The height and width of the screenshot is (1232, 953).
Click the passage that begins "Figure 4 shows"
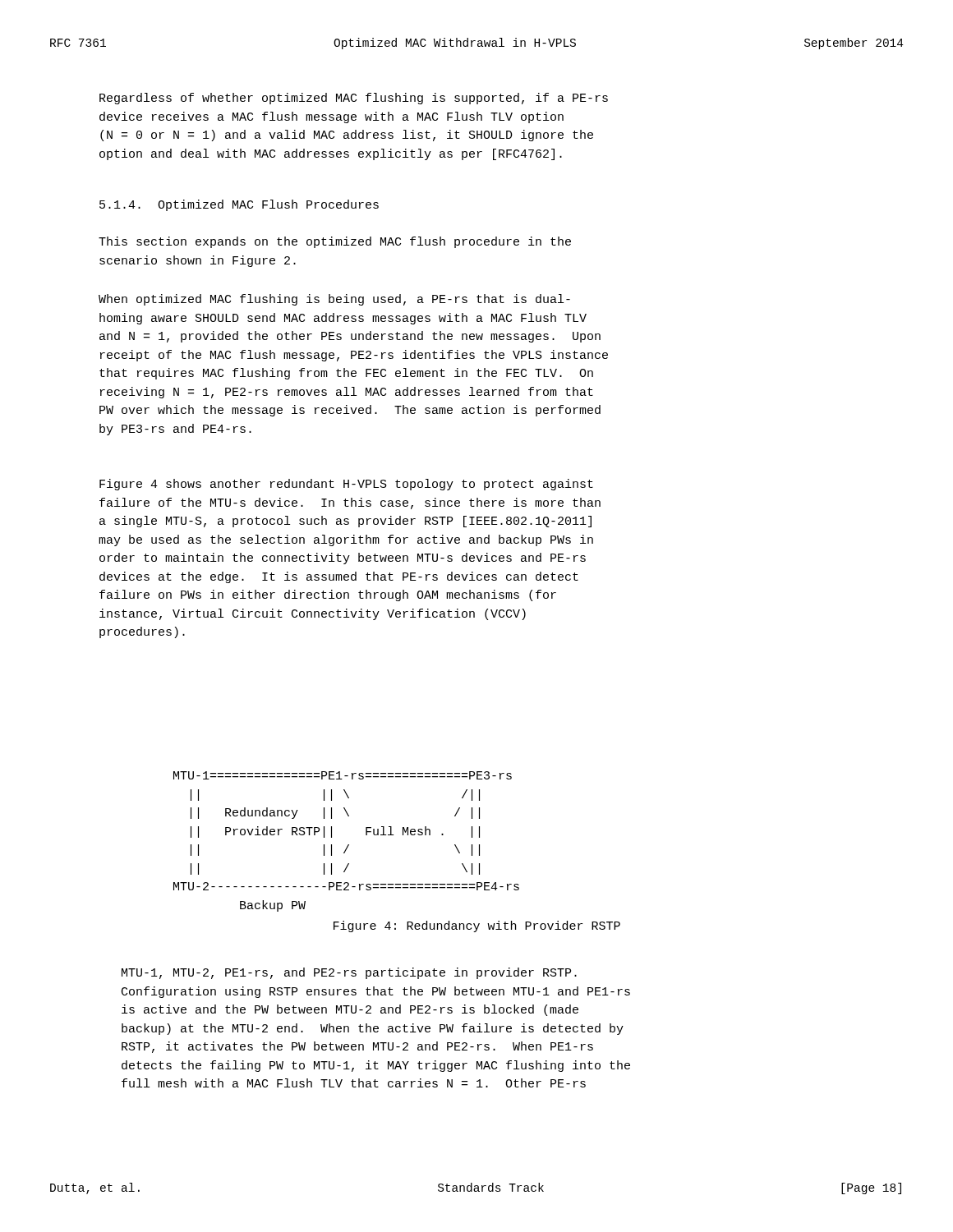(350, 559)
